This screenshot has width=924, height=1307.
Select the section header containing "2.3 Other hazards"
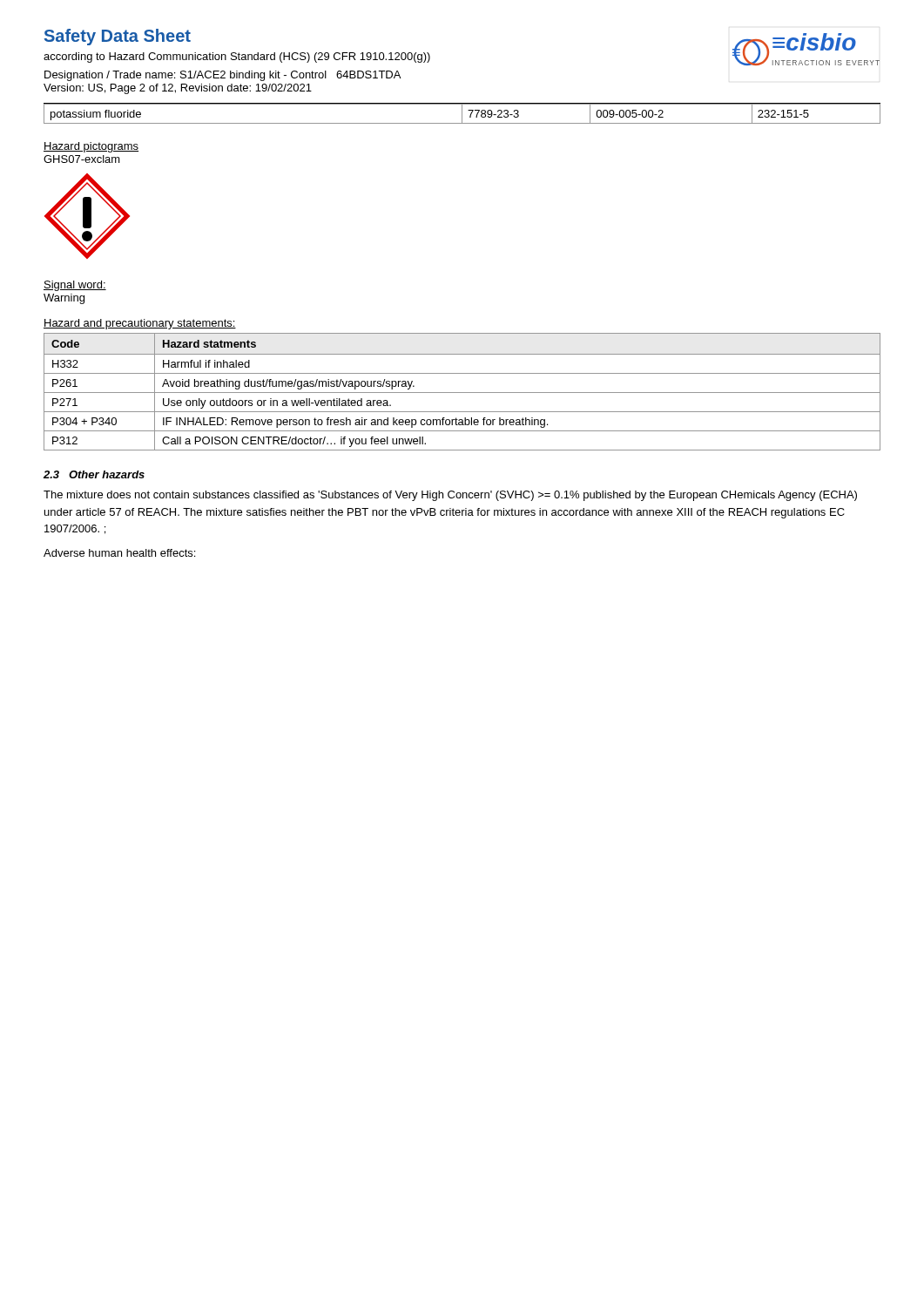tap(94, 474)
